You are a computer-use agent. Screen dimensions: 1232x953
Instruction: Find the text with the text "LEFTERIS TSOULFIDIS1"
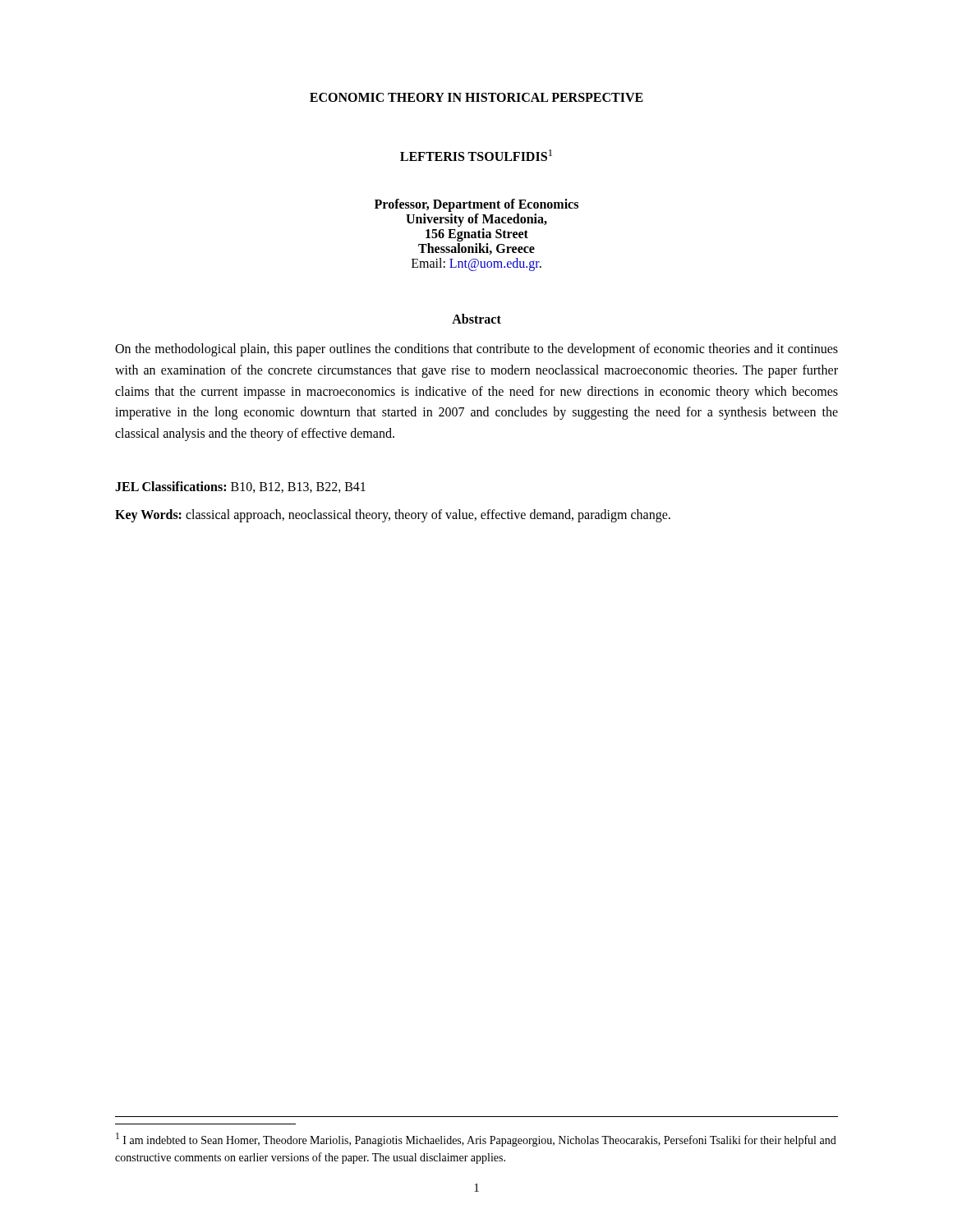click(476, 155)
